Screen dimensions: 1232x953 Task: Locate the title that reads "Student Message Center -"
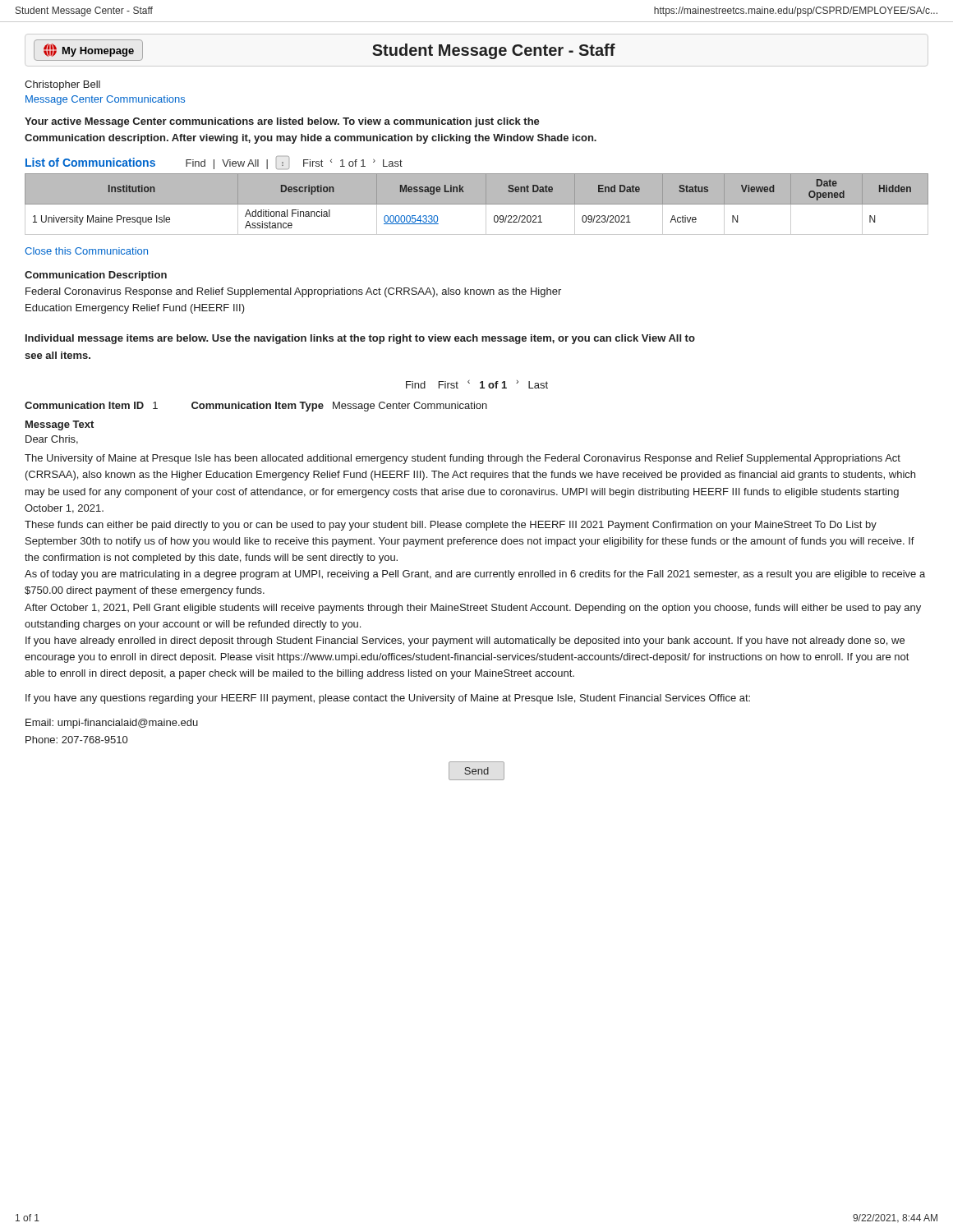point(493,50)
